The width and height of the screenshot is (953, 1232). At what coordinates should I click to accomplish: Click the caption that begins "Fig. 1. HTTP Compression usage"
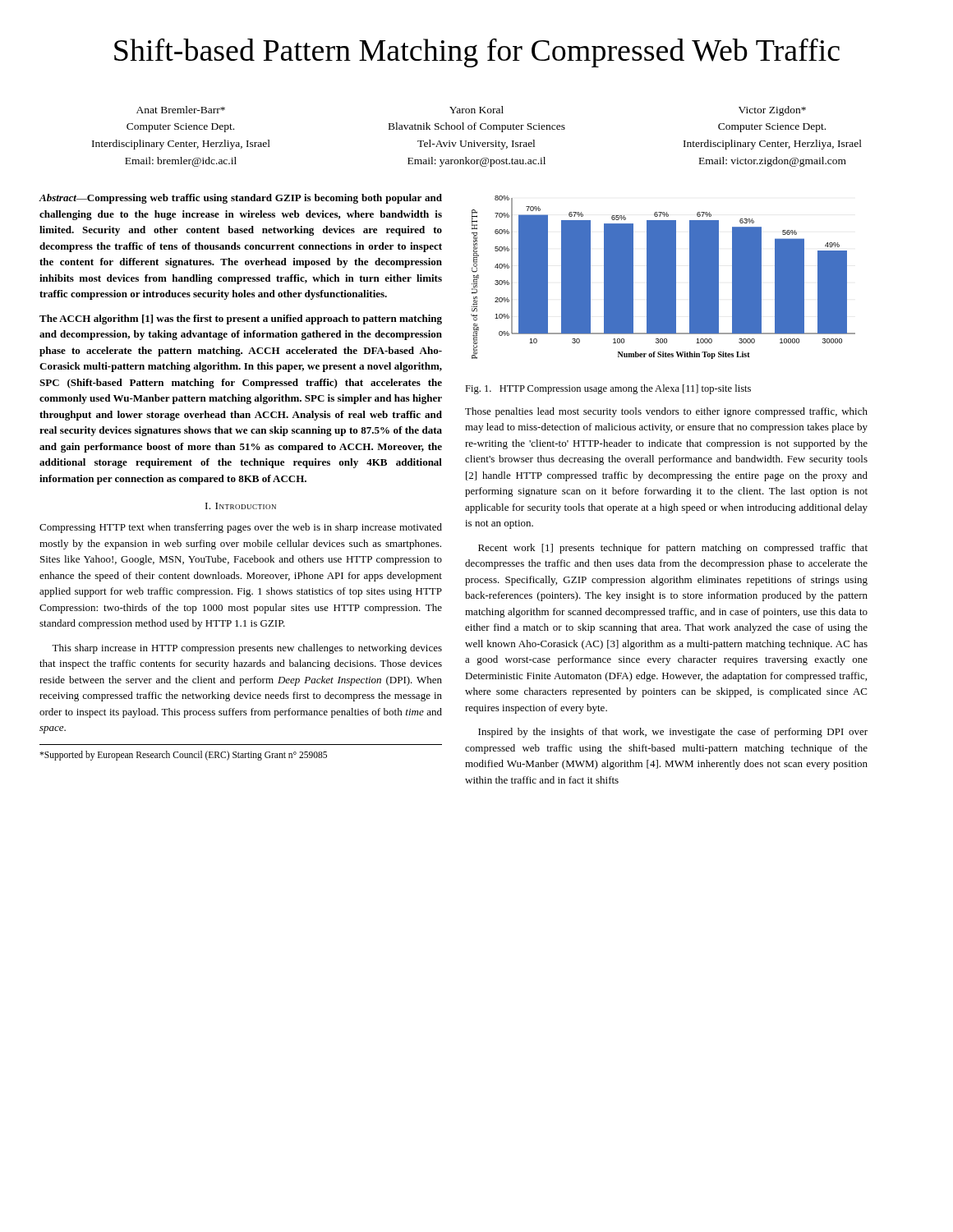(608, 389)
